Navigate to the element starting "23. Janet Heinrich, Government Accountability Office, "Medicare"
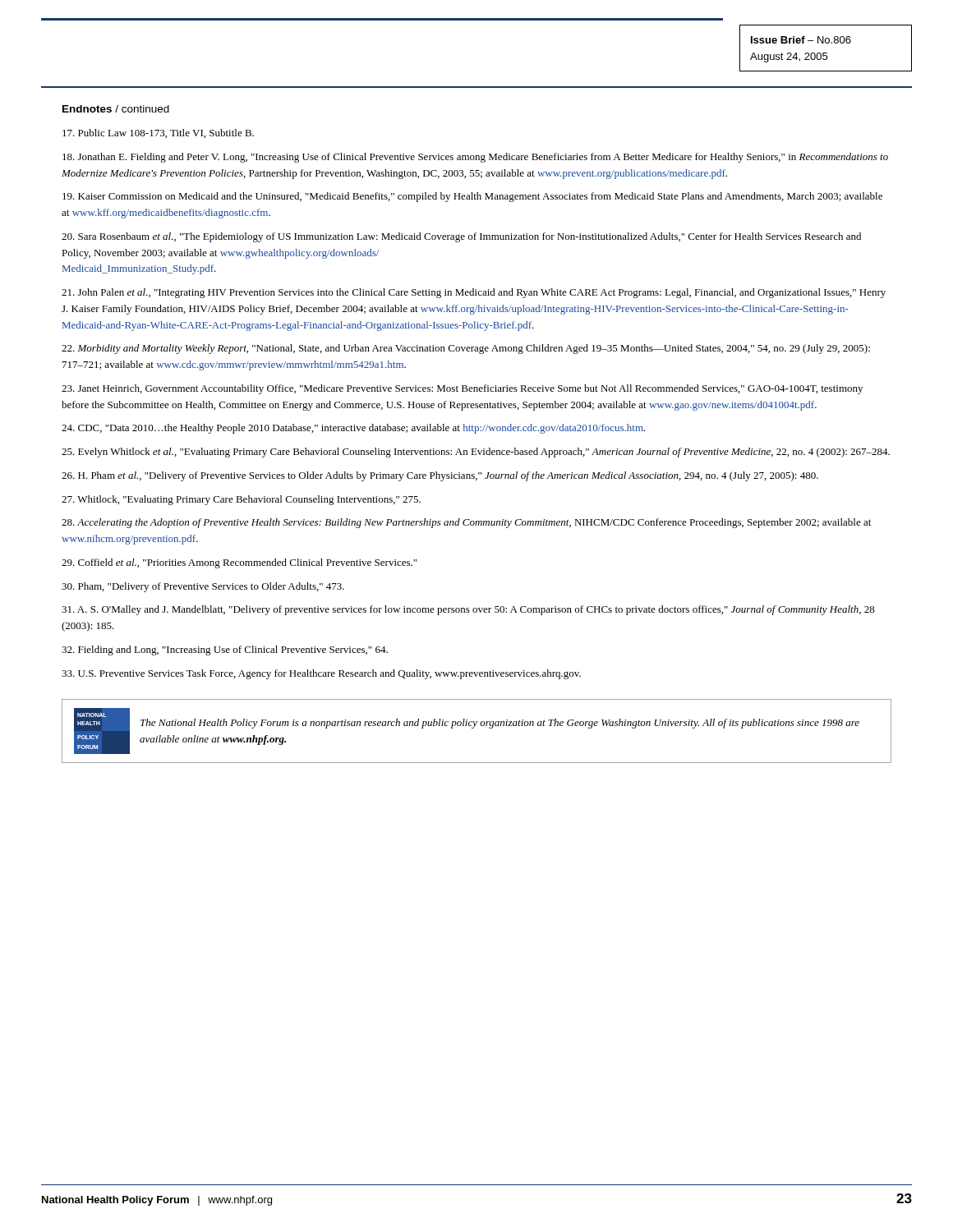The width and height of the screenshot is (953, 1232). point(462,396)
